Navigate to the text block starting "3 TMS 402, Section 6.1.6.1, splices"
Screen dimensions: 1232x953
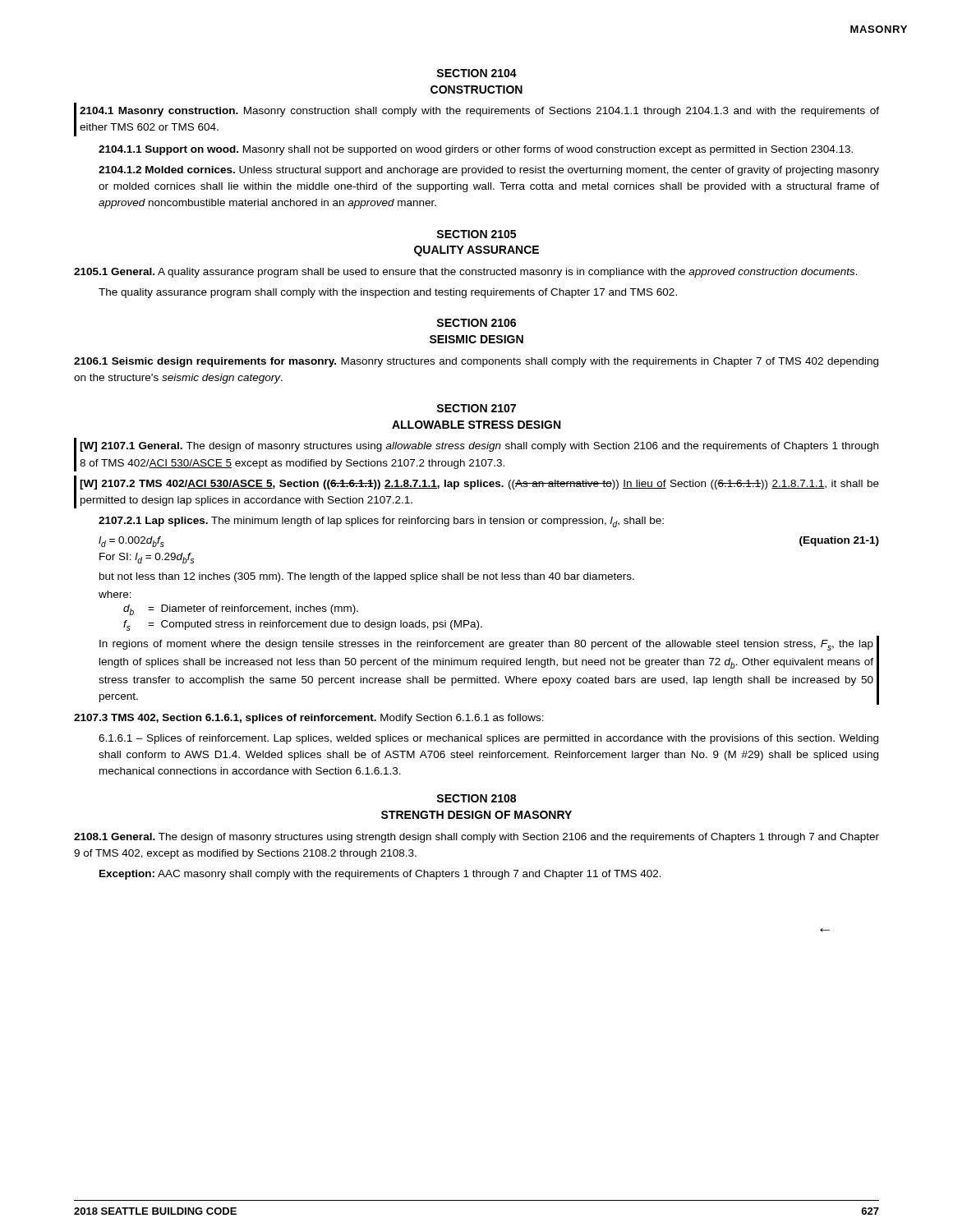tap(309, 718)
